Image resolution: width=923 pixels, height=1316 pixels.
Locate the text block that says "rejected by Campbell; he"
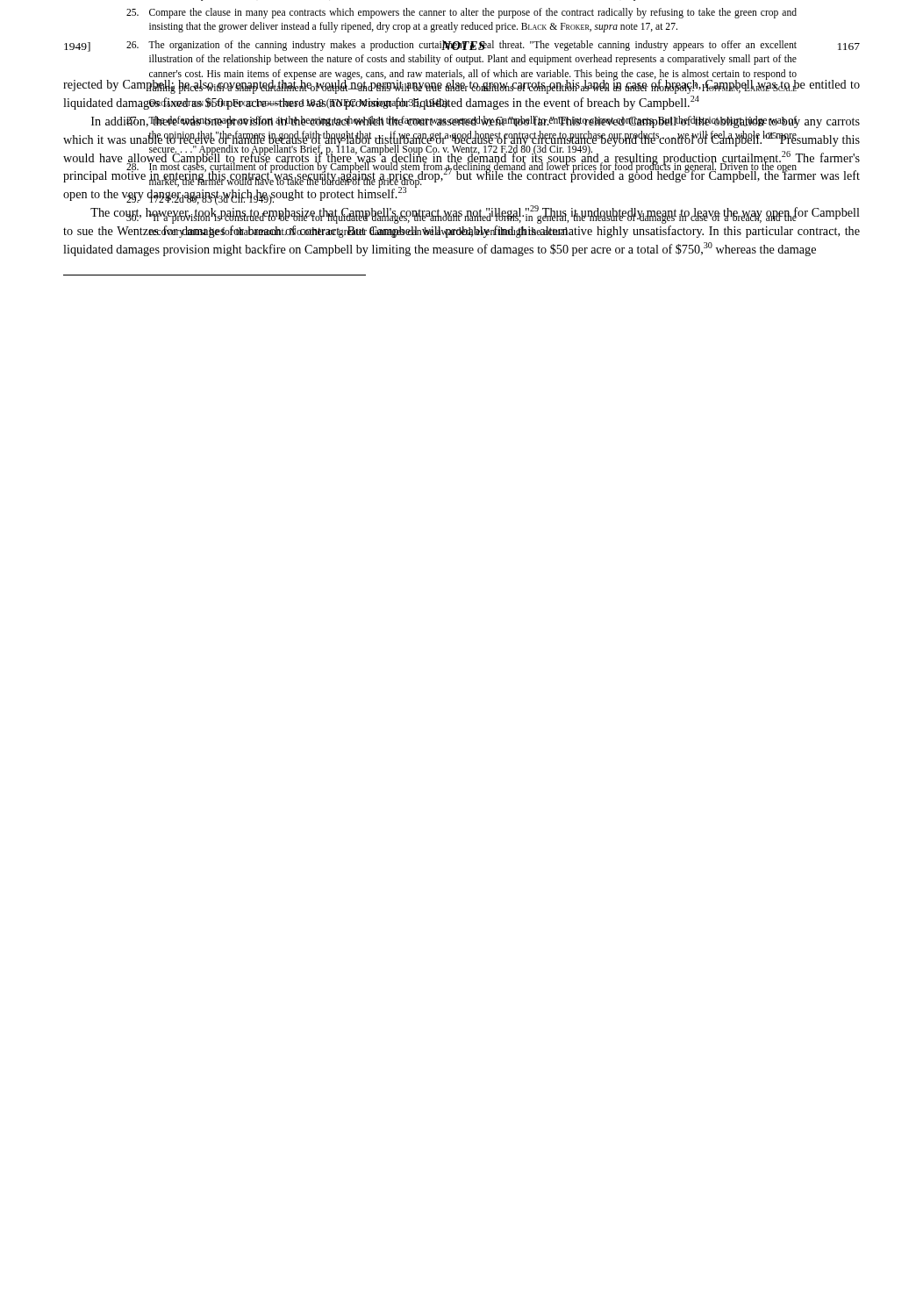(462, 94)
